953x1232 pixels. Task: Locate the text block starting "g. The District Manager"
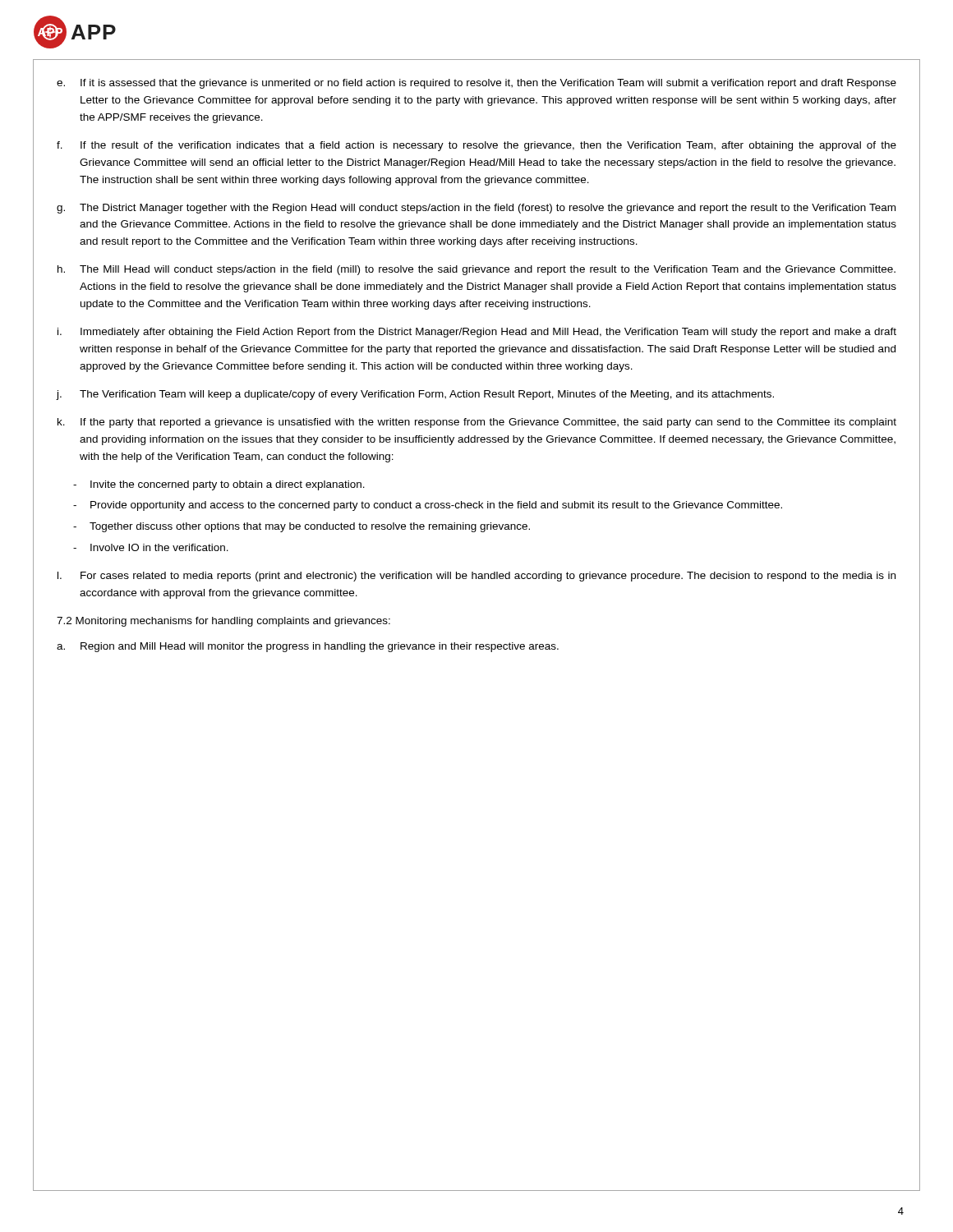pos(476,225)
